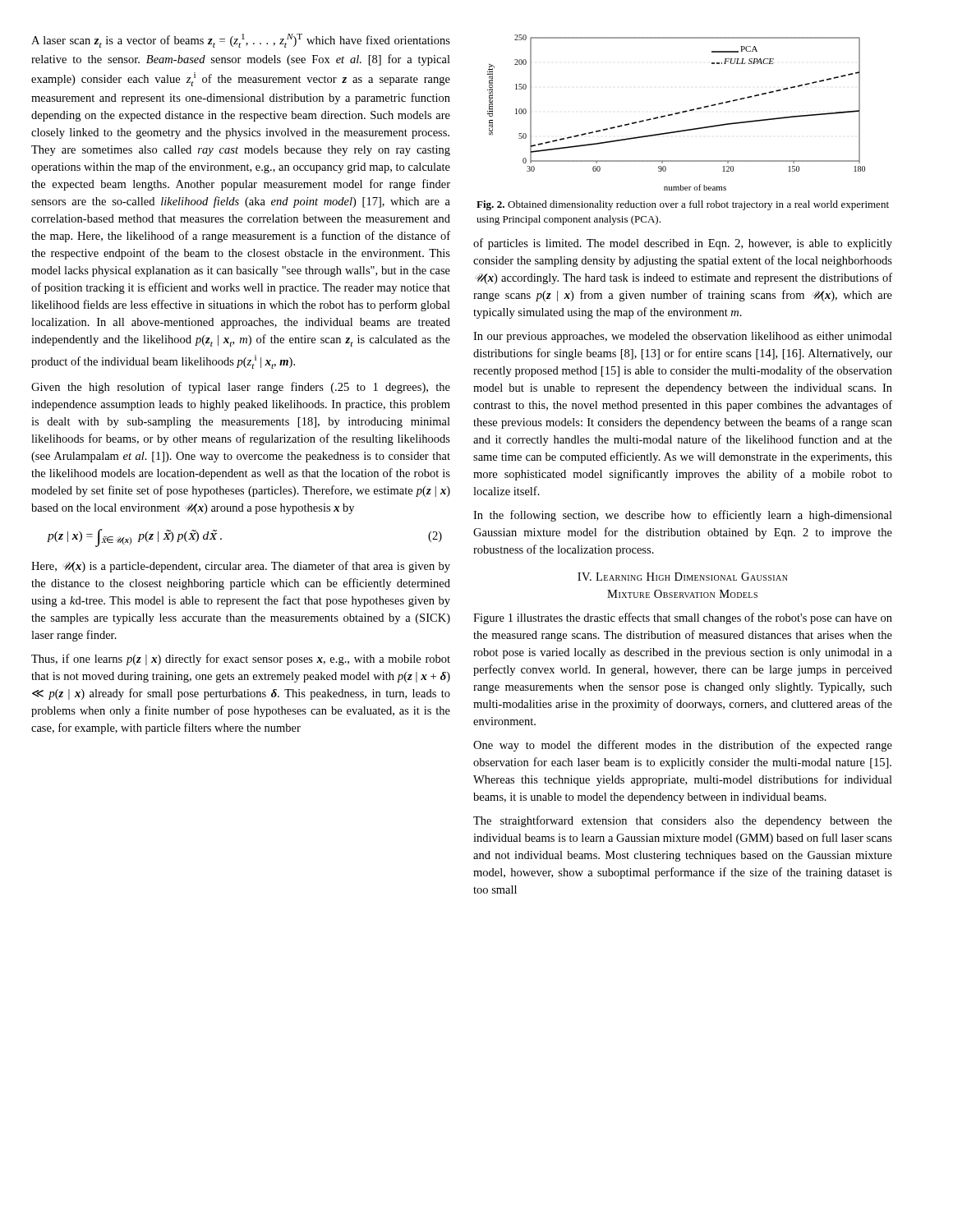953x1232 pixels.
Task: Where is the passage that starts "In the following section, we describe how to"?
Action: pyautogui.click(x=683, y=533)
